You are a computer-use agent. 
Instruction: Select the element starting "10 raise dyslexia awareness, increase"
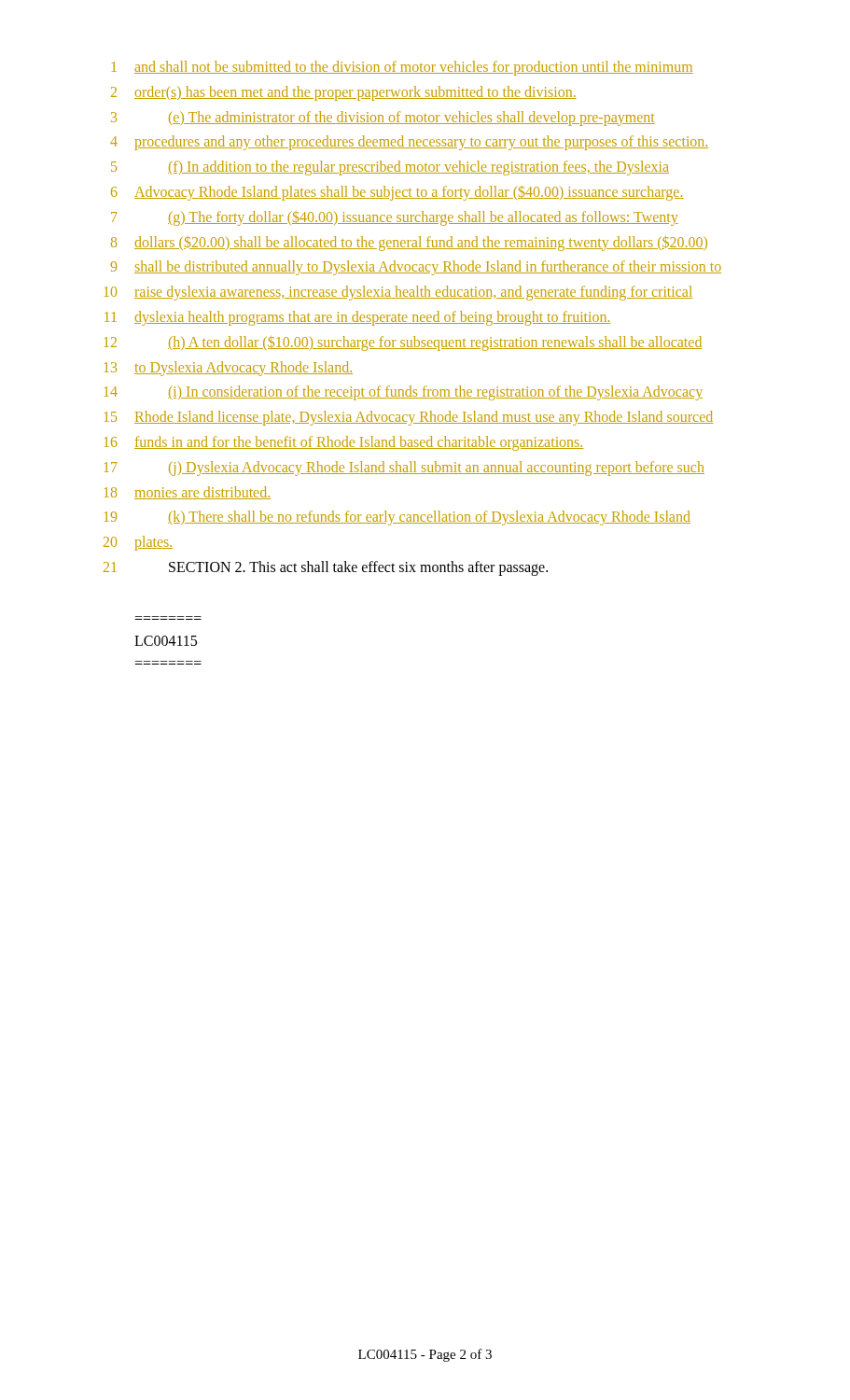pos(434,293)
